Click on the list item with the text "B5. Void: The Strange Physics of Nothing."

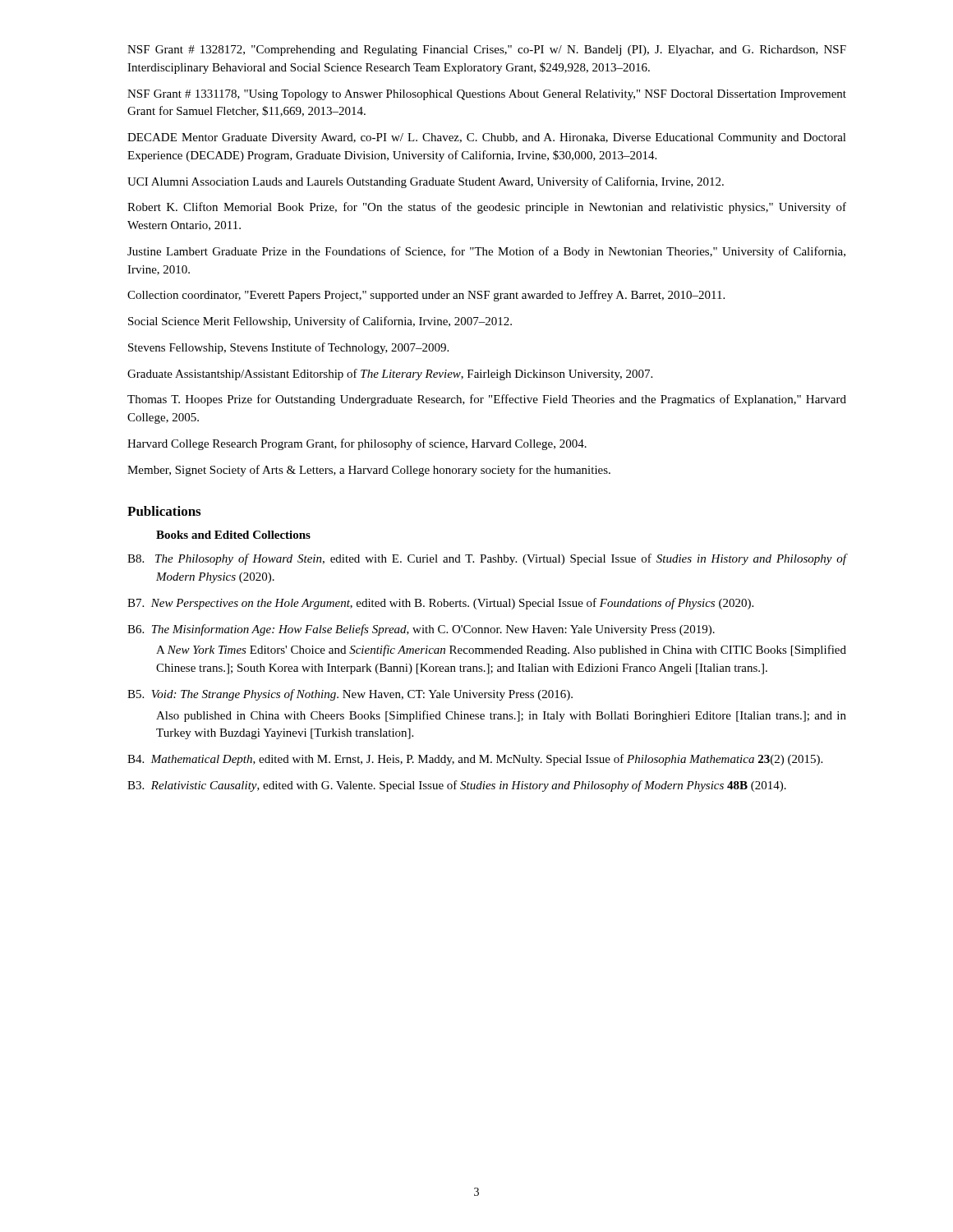coord(487,715)
